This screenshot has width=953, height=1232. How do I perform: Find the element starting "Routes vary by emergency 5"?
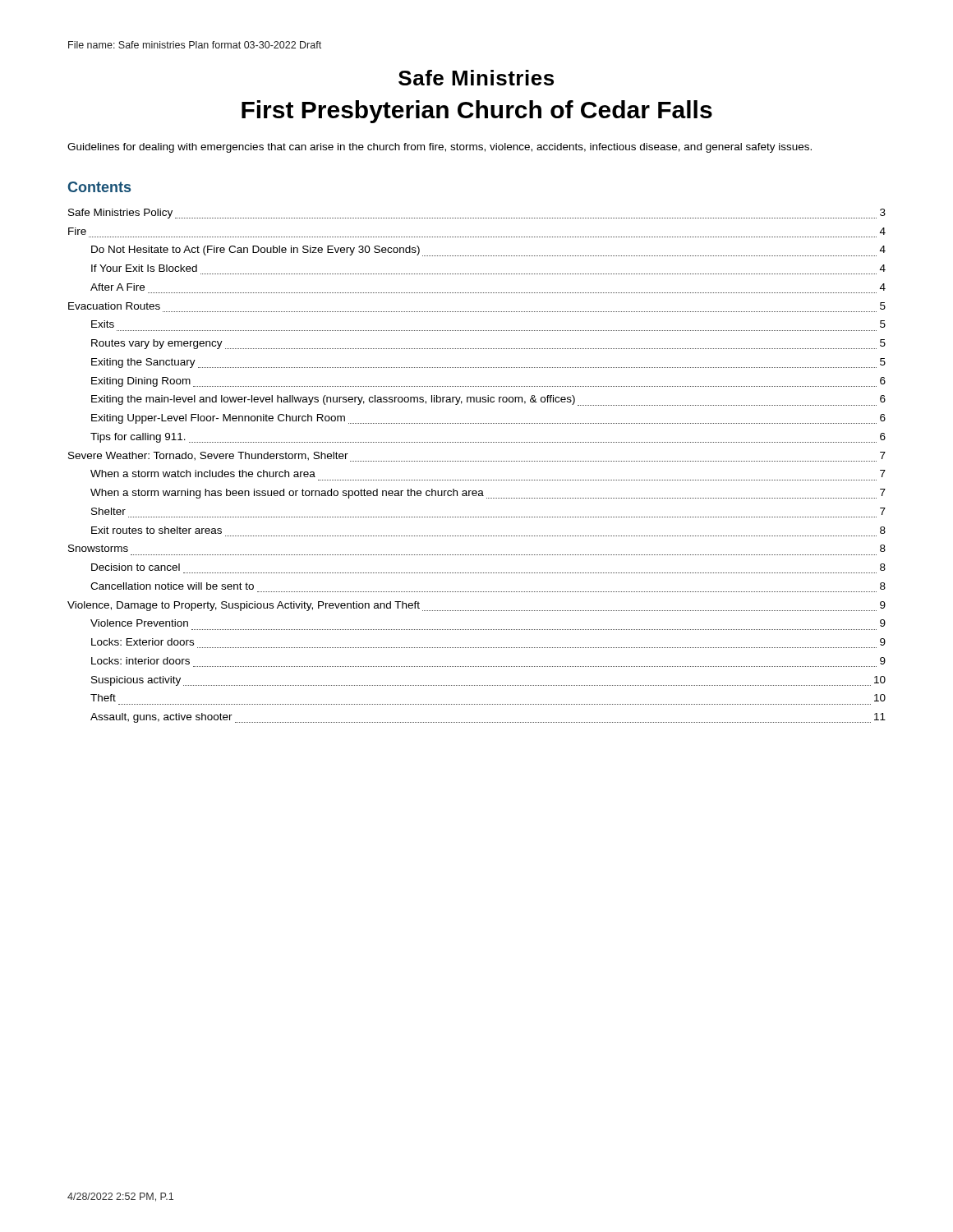coord(476,344)
